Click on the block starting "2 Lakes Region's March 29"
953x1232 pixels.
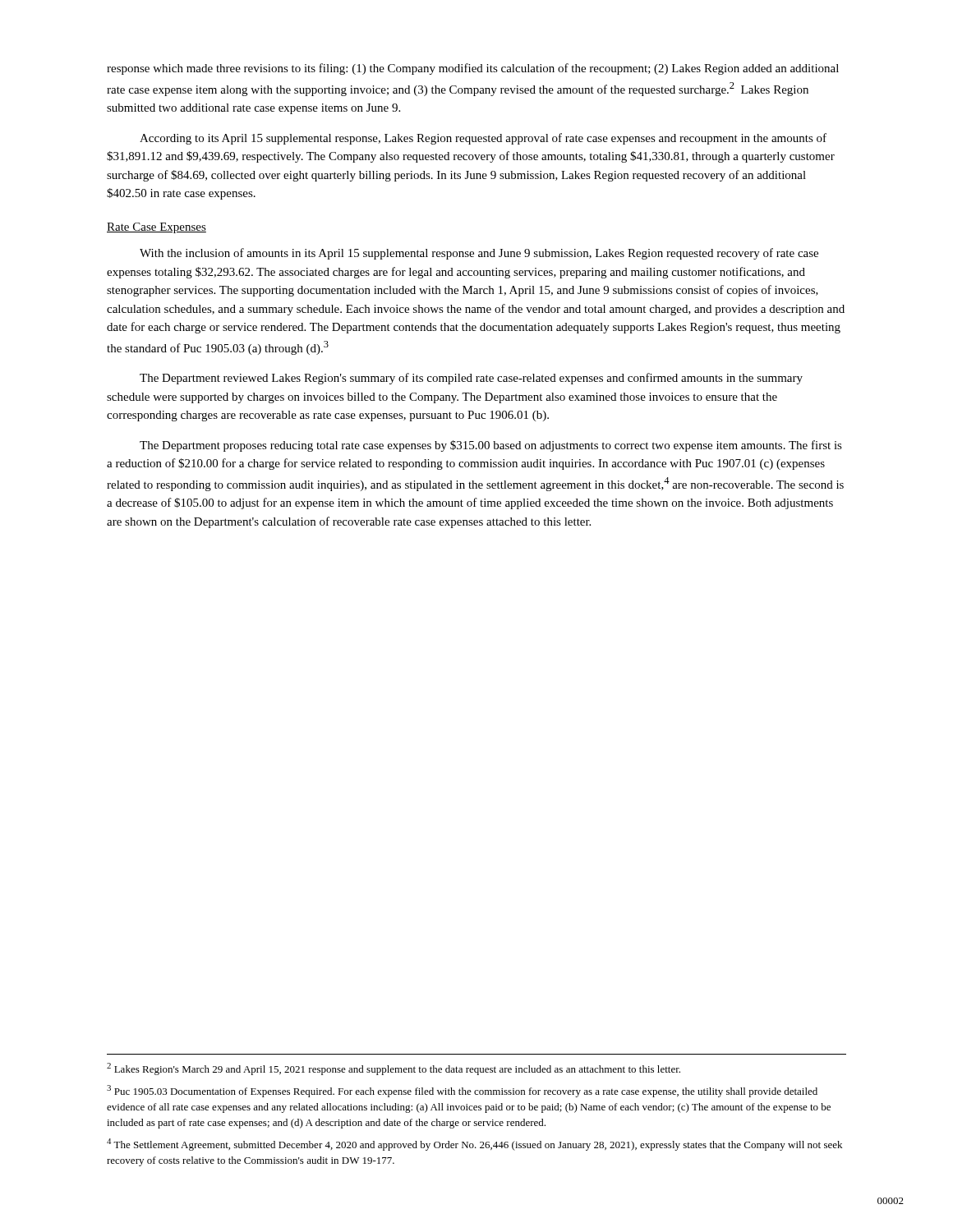(476, 1069)
